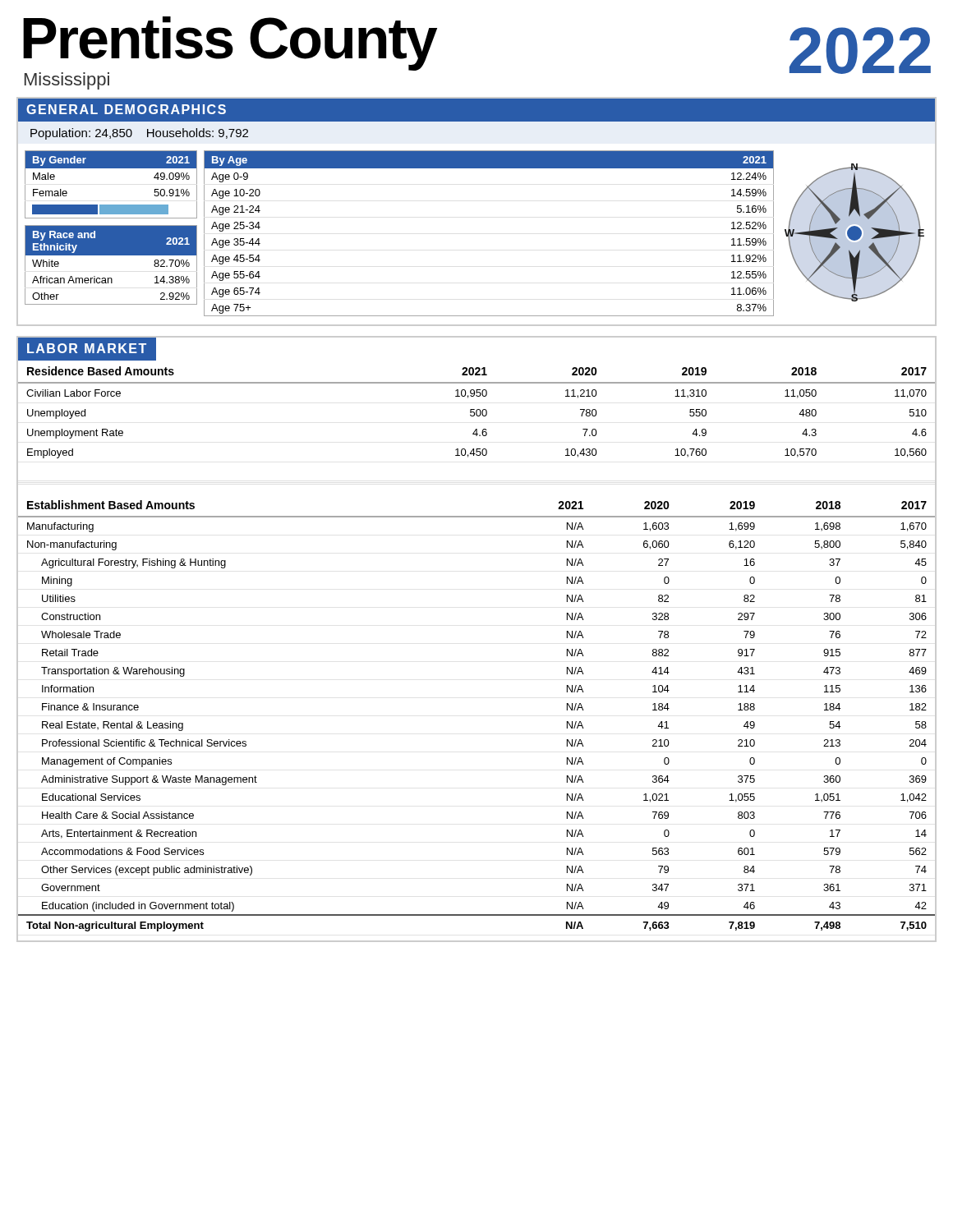953x1232 pixels.
Task: Find the table that mentions "African American"
Action: (x=111, y=265)
